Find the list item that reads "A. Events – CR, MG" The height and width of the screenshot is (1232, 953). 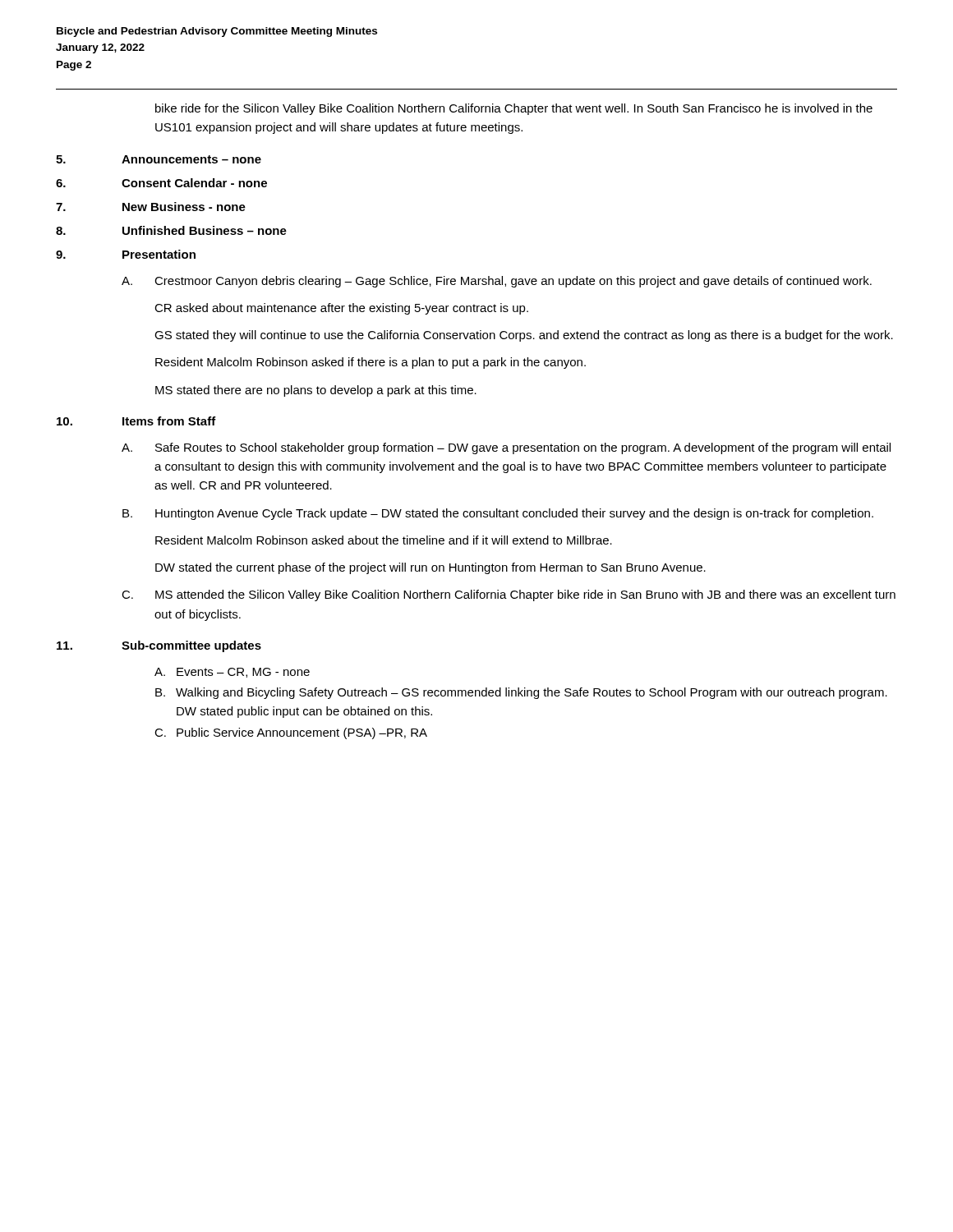tap(232, 673)
